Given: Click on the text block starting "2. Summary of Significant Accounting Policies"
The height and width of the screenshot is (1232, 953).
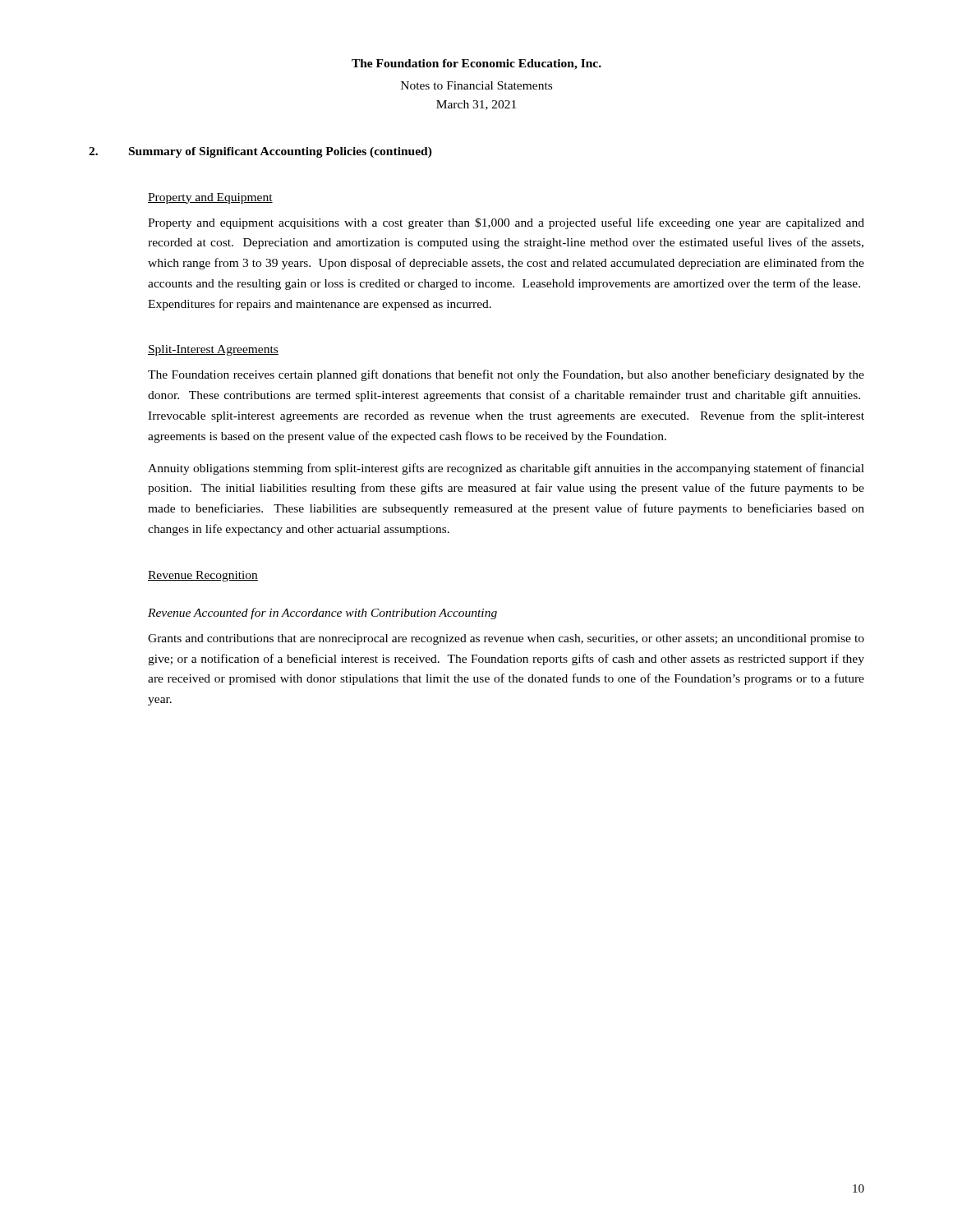Looking at the screenshot, I should click(x=260, y=151).
